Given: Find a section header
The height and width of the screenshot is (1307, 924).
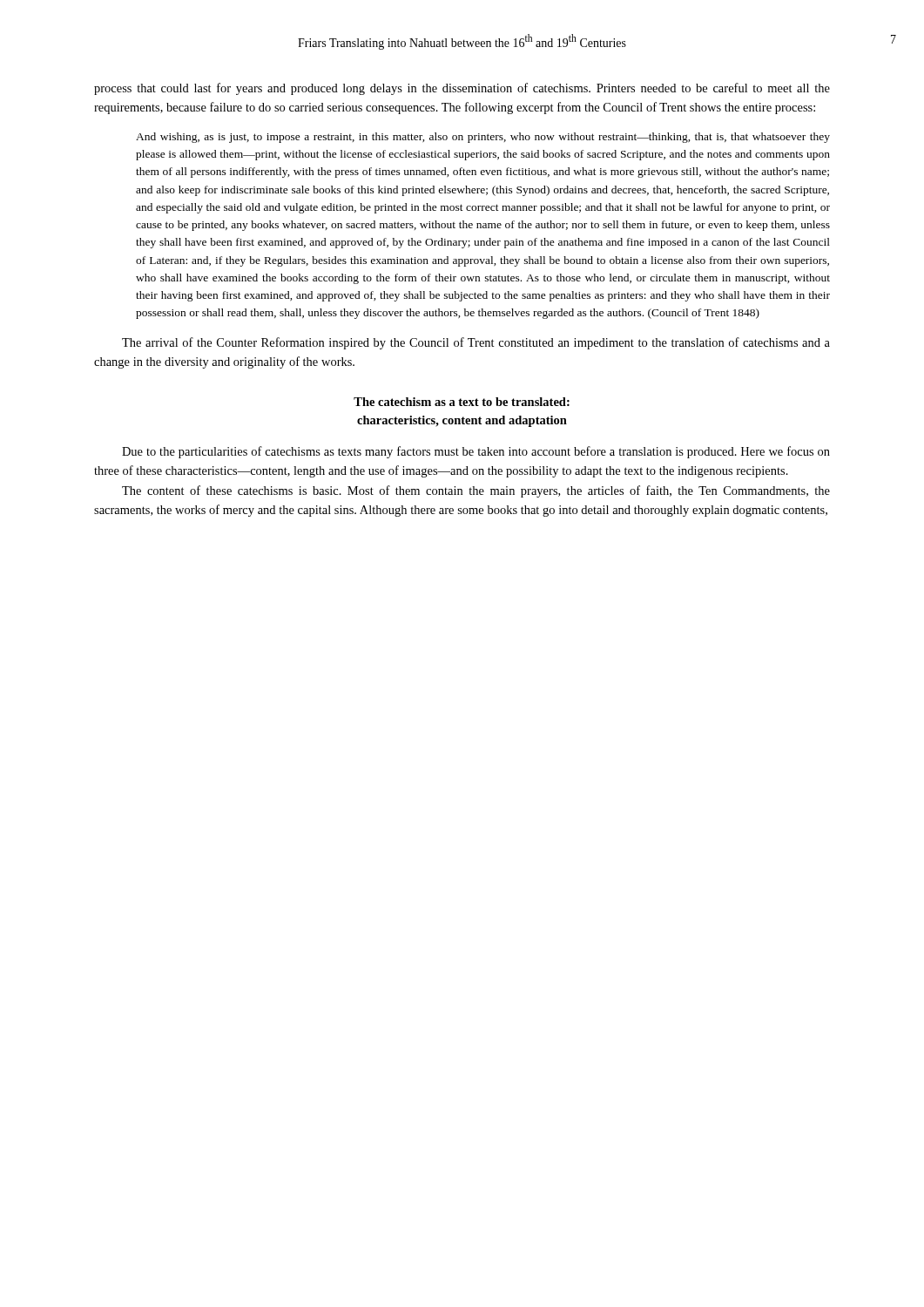Looking at the screenshot, I should click(462, 411).
